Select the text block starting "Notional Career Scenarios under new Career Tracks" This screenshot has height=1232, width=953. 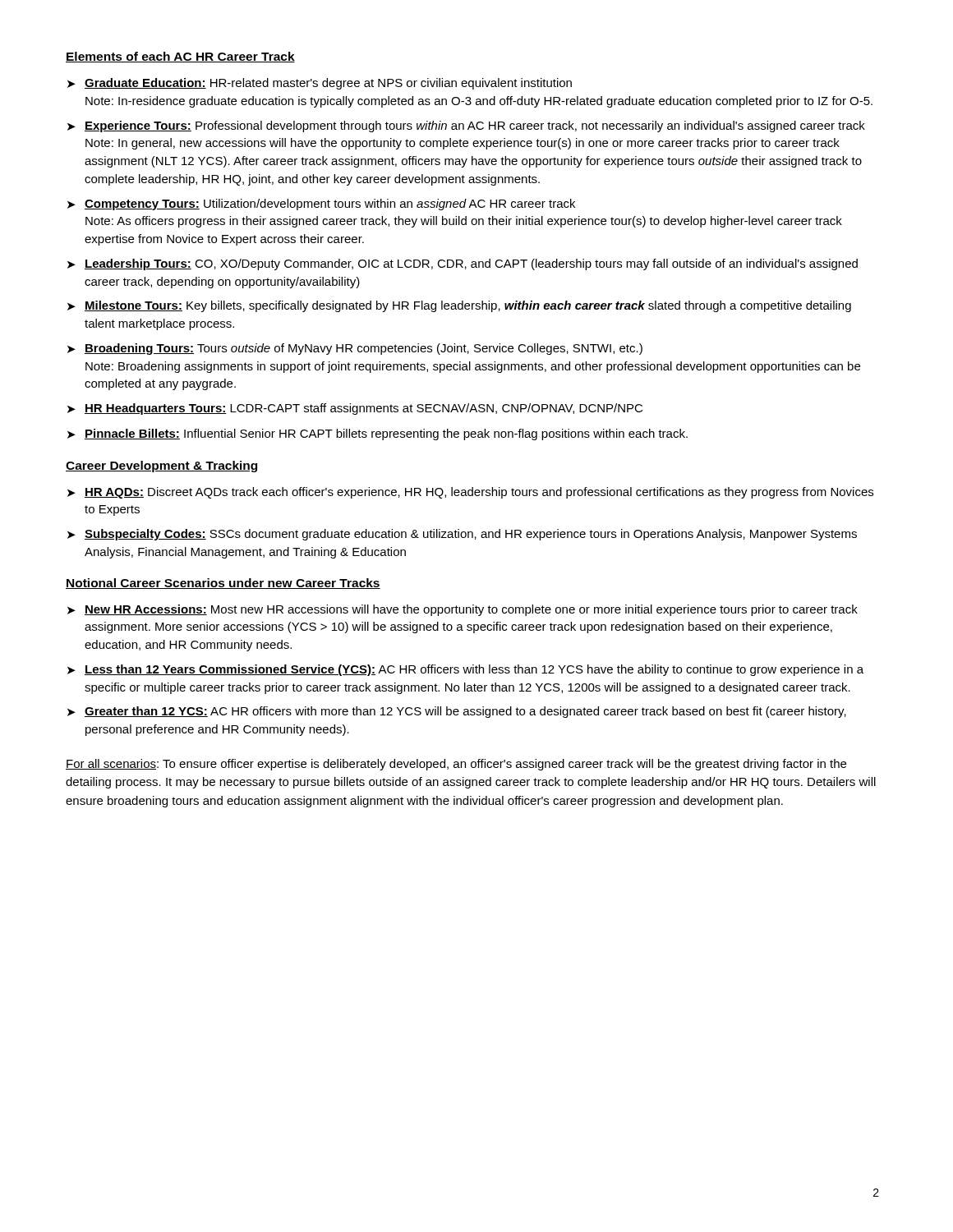point(223,582)
